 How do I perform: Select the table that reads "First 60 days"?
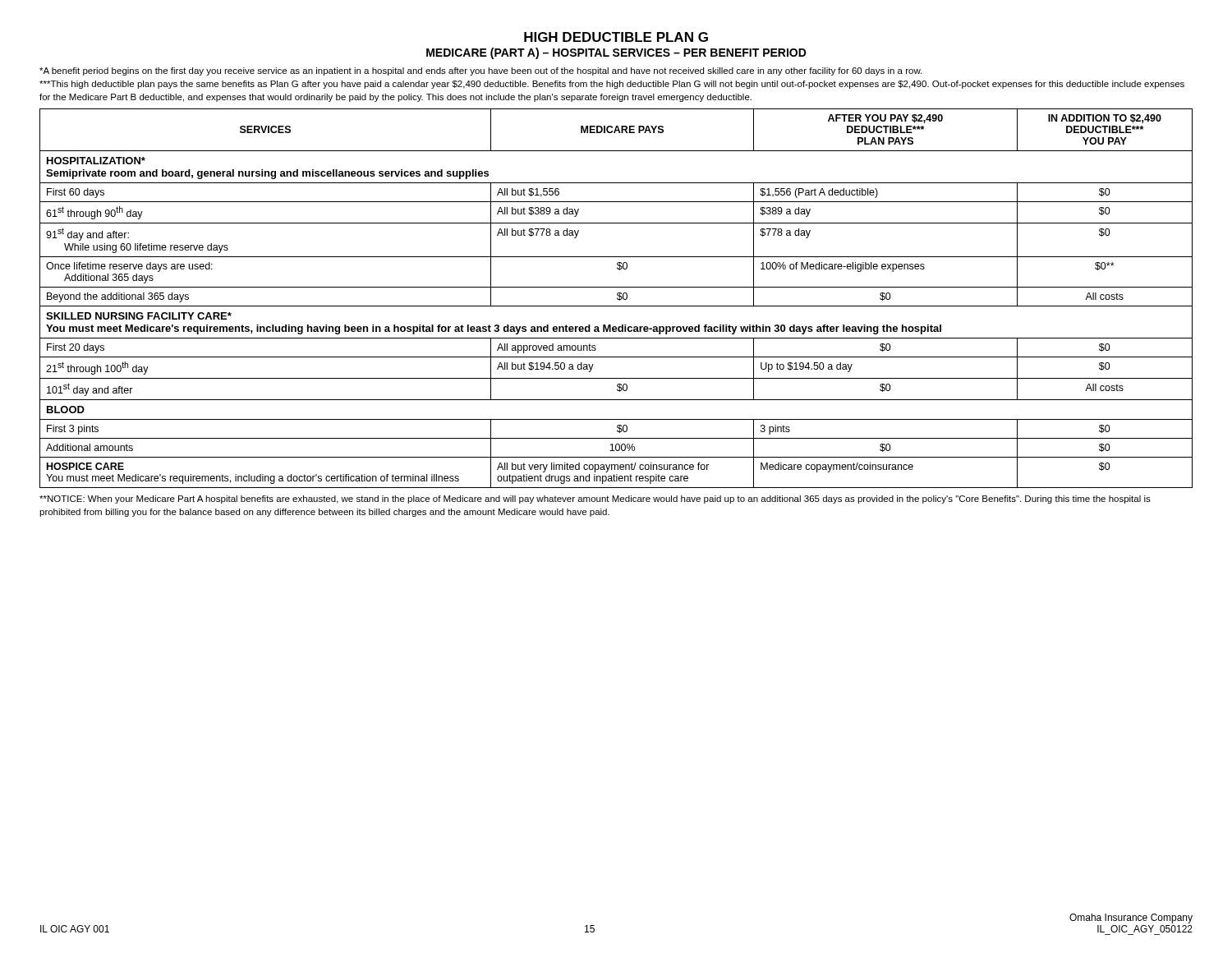point(616,298)
